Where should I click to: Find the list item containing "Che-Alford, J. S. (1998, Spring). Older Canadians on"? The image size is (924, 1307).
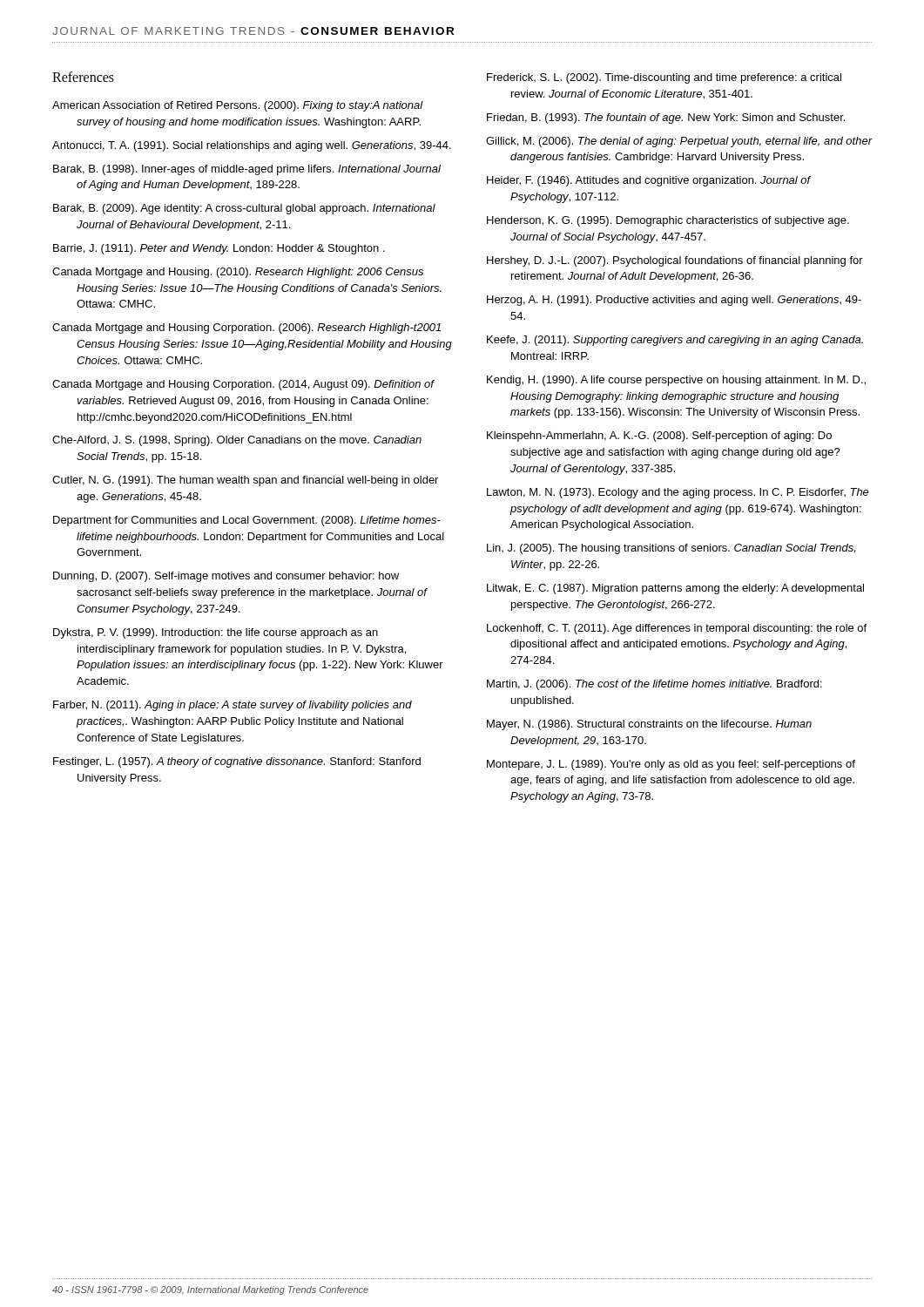[237, 448]
